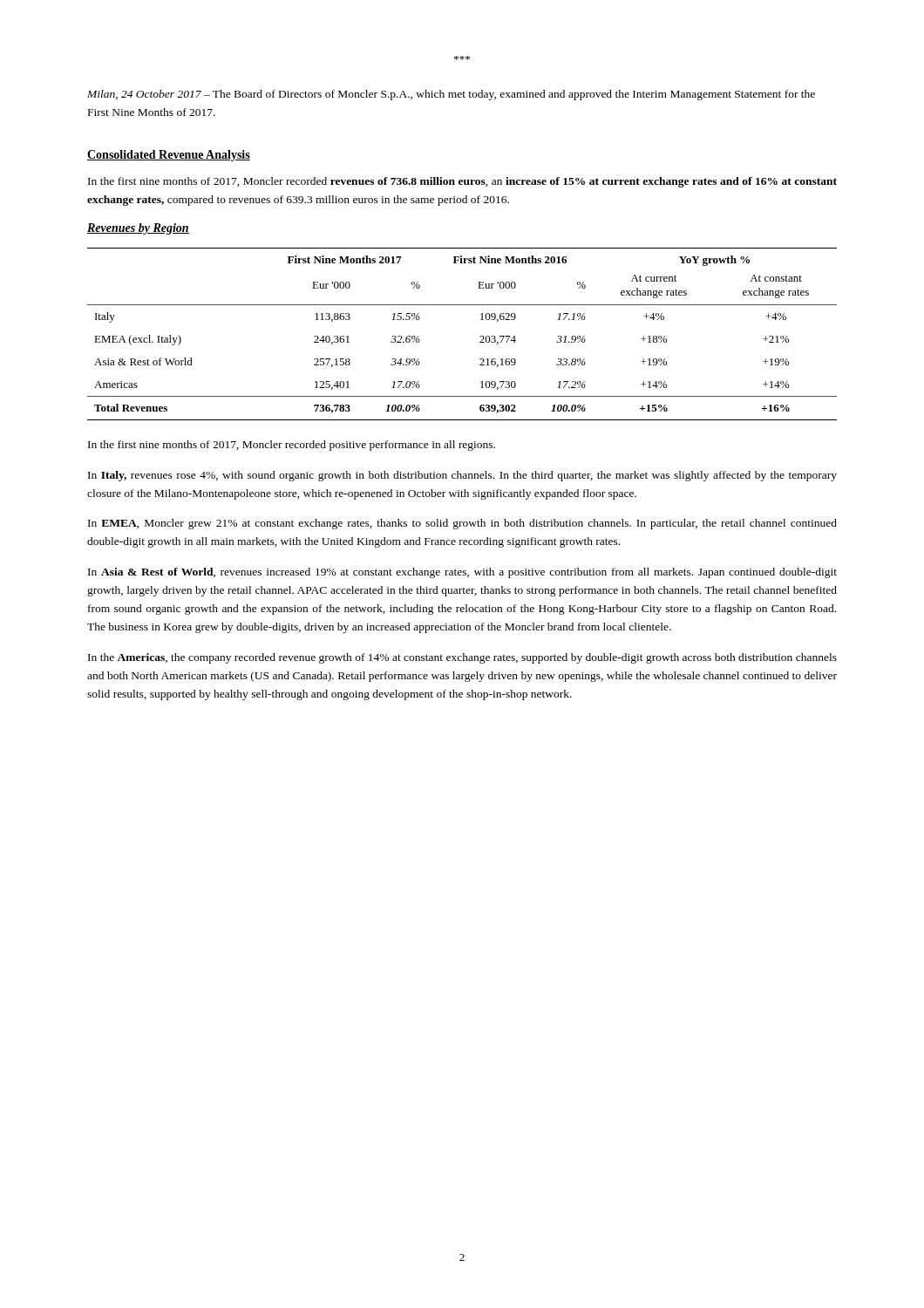Screen dimensions: 1308x924
Task: Select the text starting "In Italy, revenues rose 4%, with"
Action: pyautogui.click(x=462, y=484)
